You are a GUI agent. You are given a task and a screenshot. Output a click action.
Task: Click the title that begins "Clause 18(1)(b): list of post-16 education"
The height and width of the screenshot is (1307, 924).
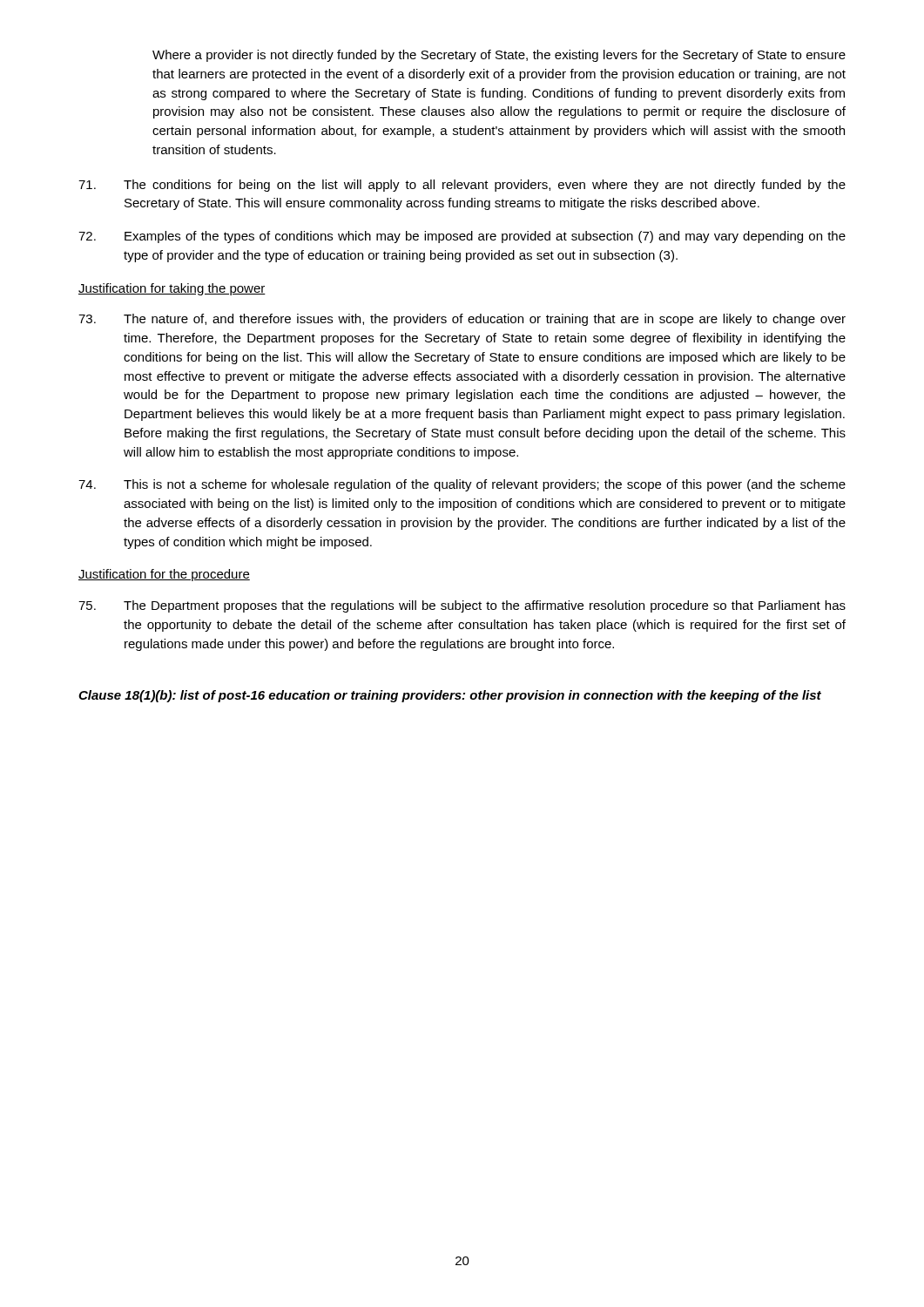click(x=450, y=695)
